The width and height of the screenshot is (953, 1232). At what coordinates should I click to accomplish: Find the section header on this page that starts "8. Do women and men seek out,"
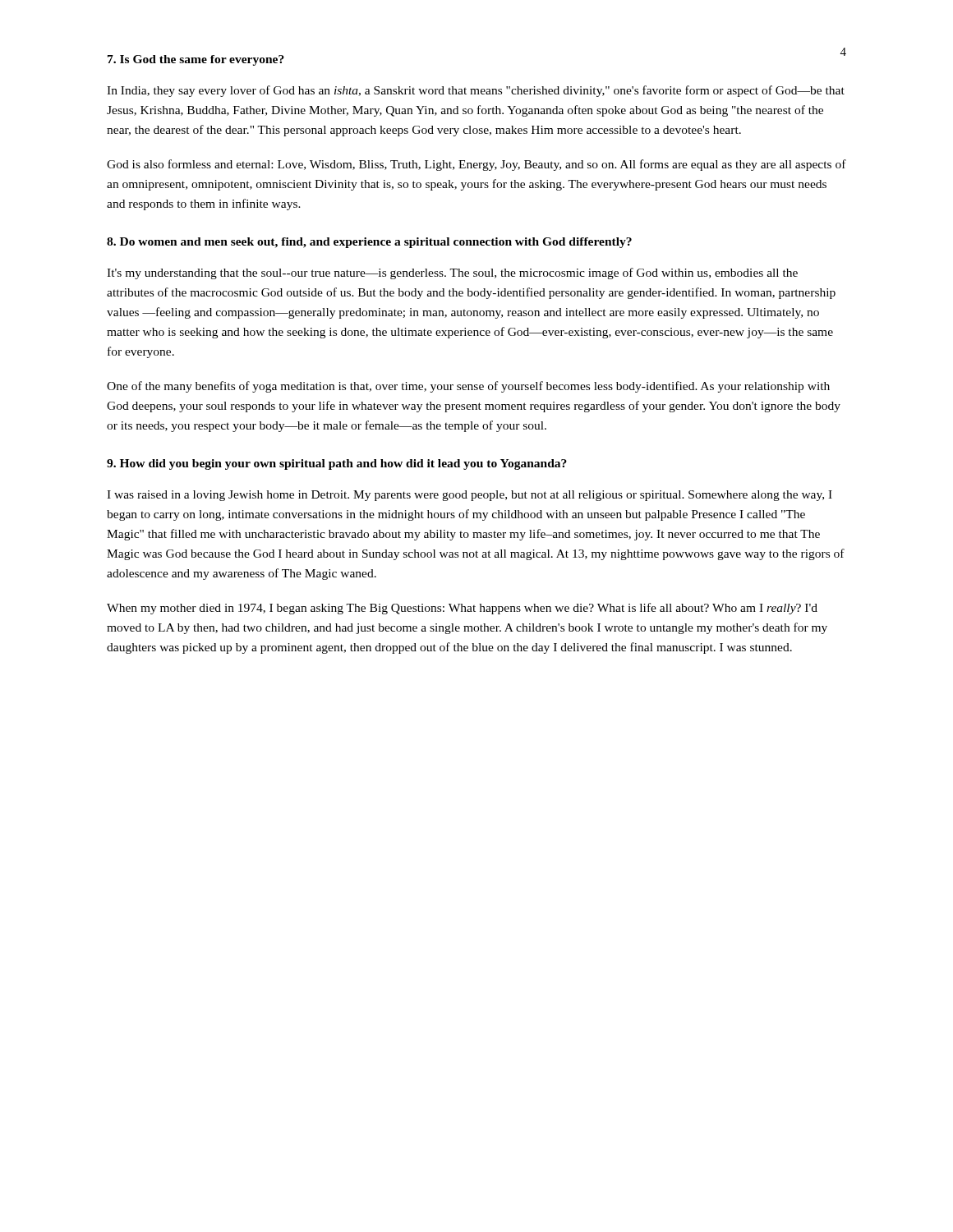476,242
